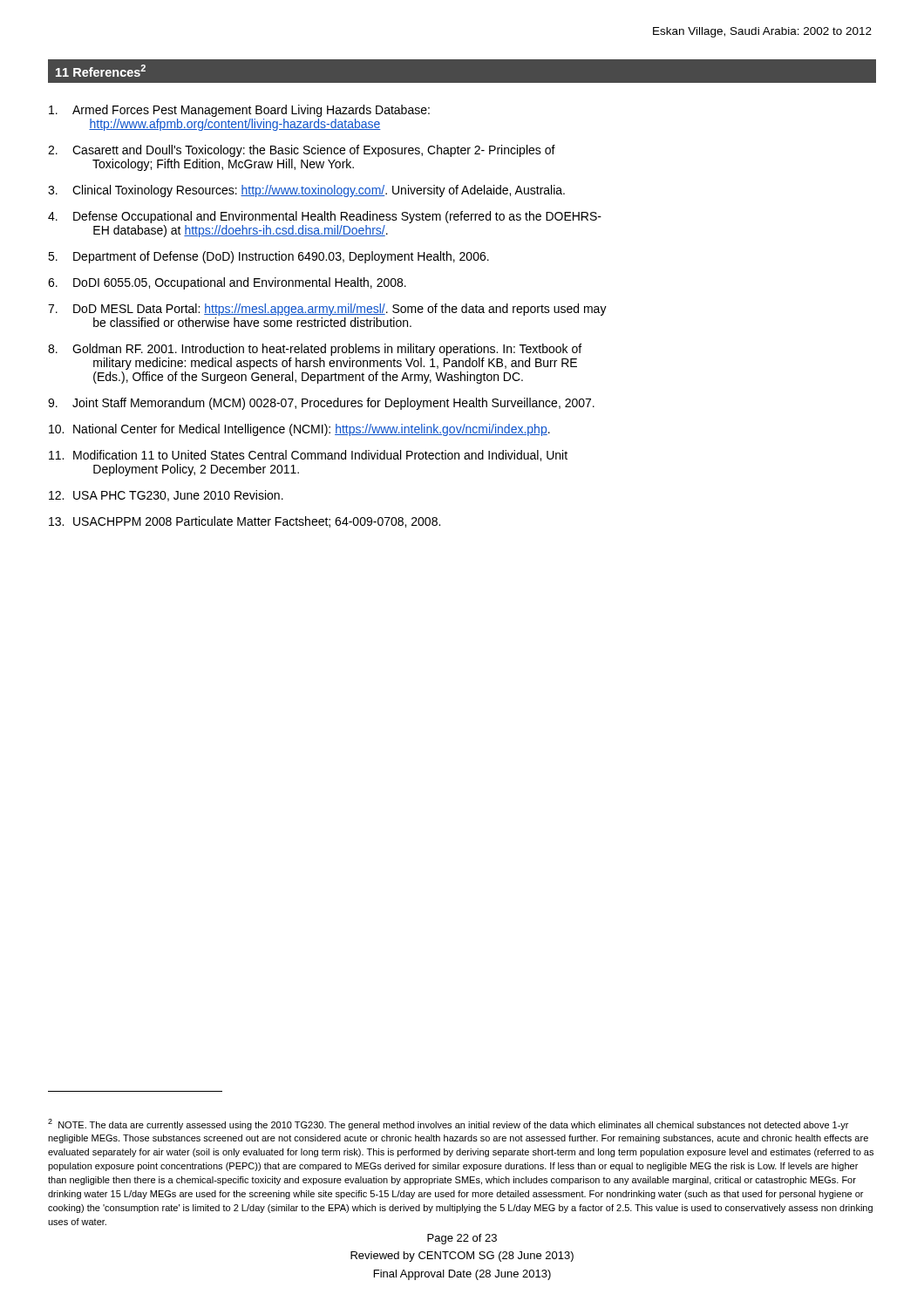
Task: Point to the block starting "12. USA PHC TG230, June 2010 Revision."
Action: pos(166,496)
